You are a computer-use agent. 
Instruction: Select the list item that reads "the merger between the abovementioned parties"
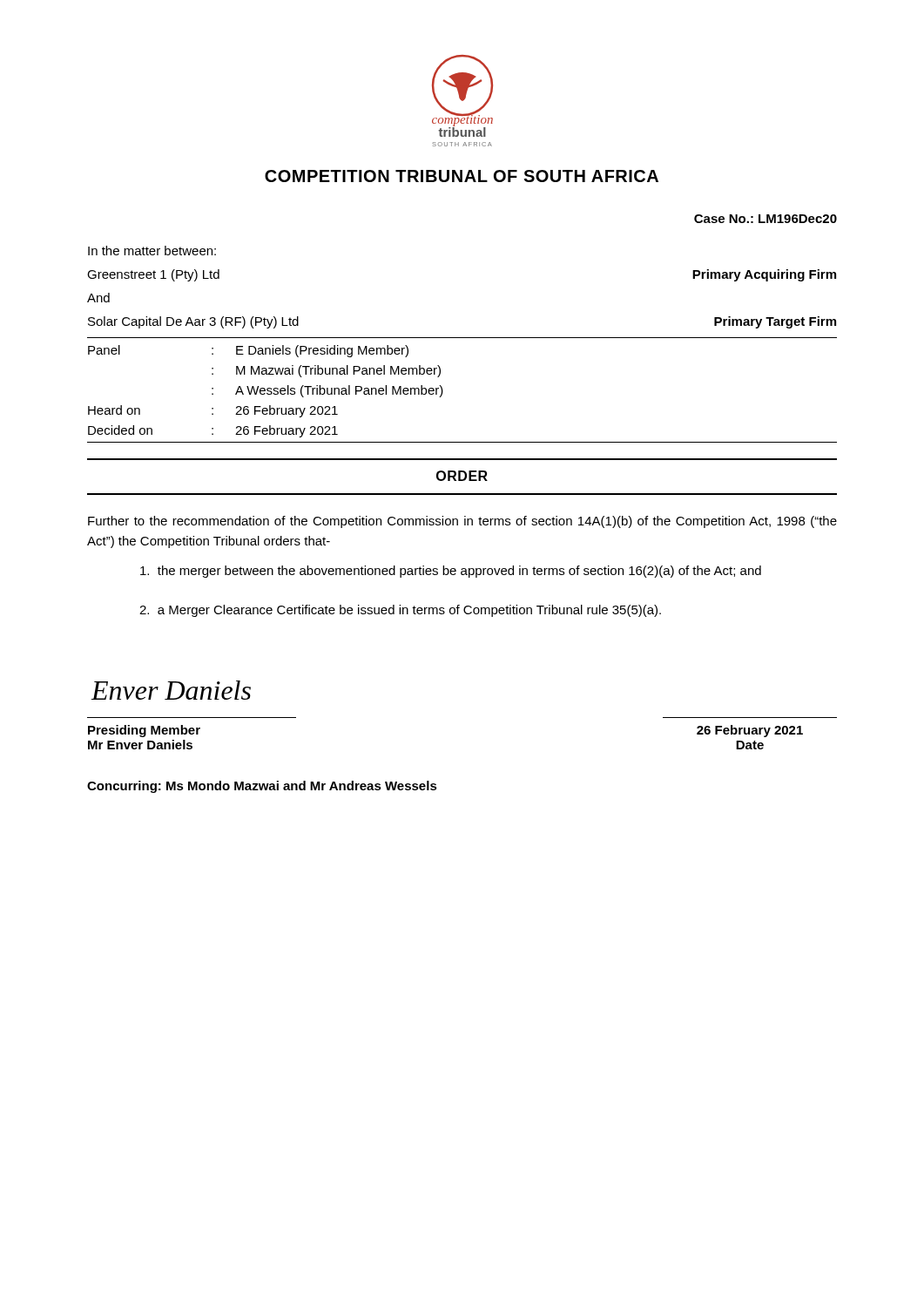[488, 570]
